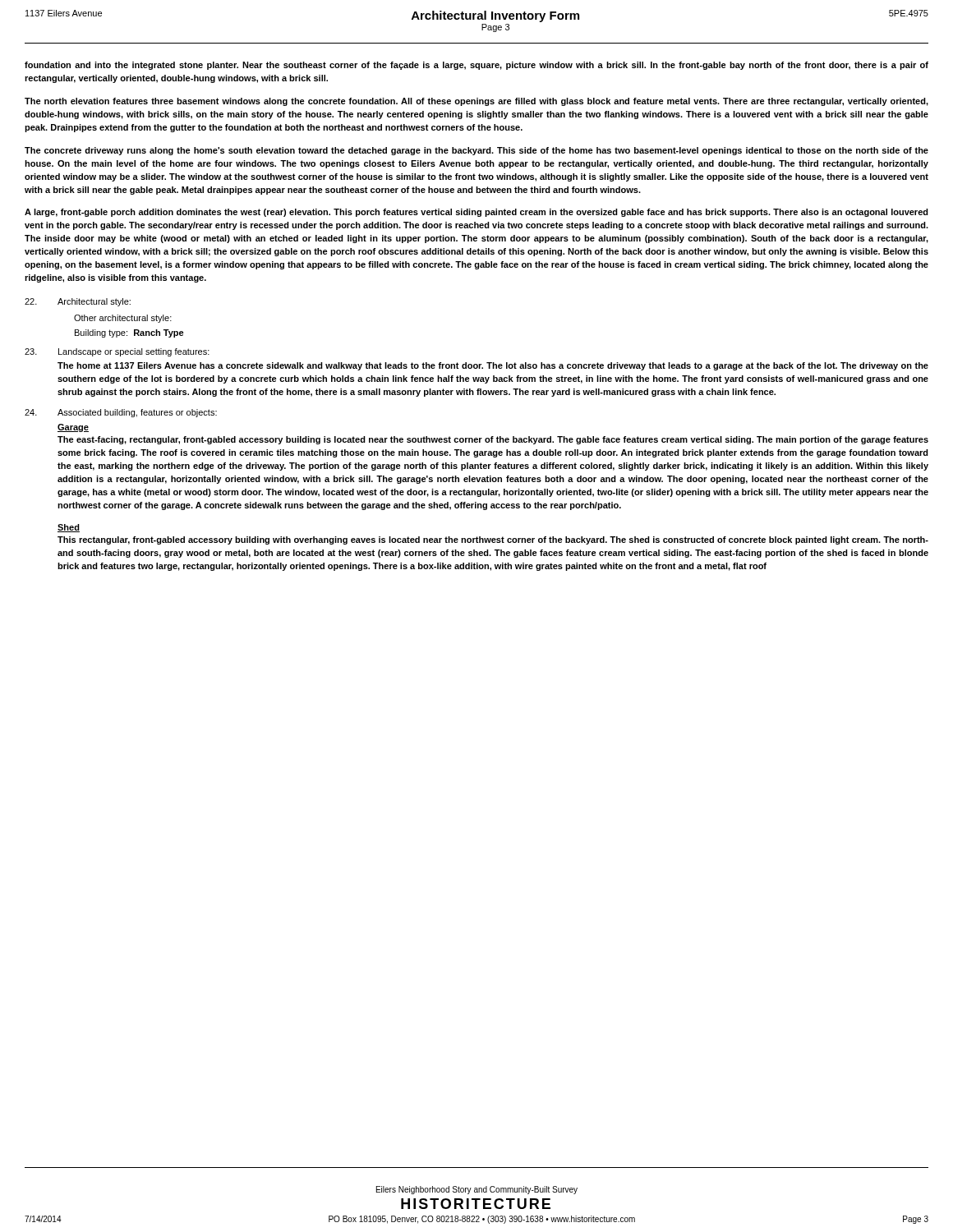This screenshot has height=1232, width=953.
Task: Locate the region starting "22. Architectural style: Other architectural style: Building type:"
Action: [x=78, y=302]
